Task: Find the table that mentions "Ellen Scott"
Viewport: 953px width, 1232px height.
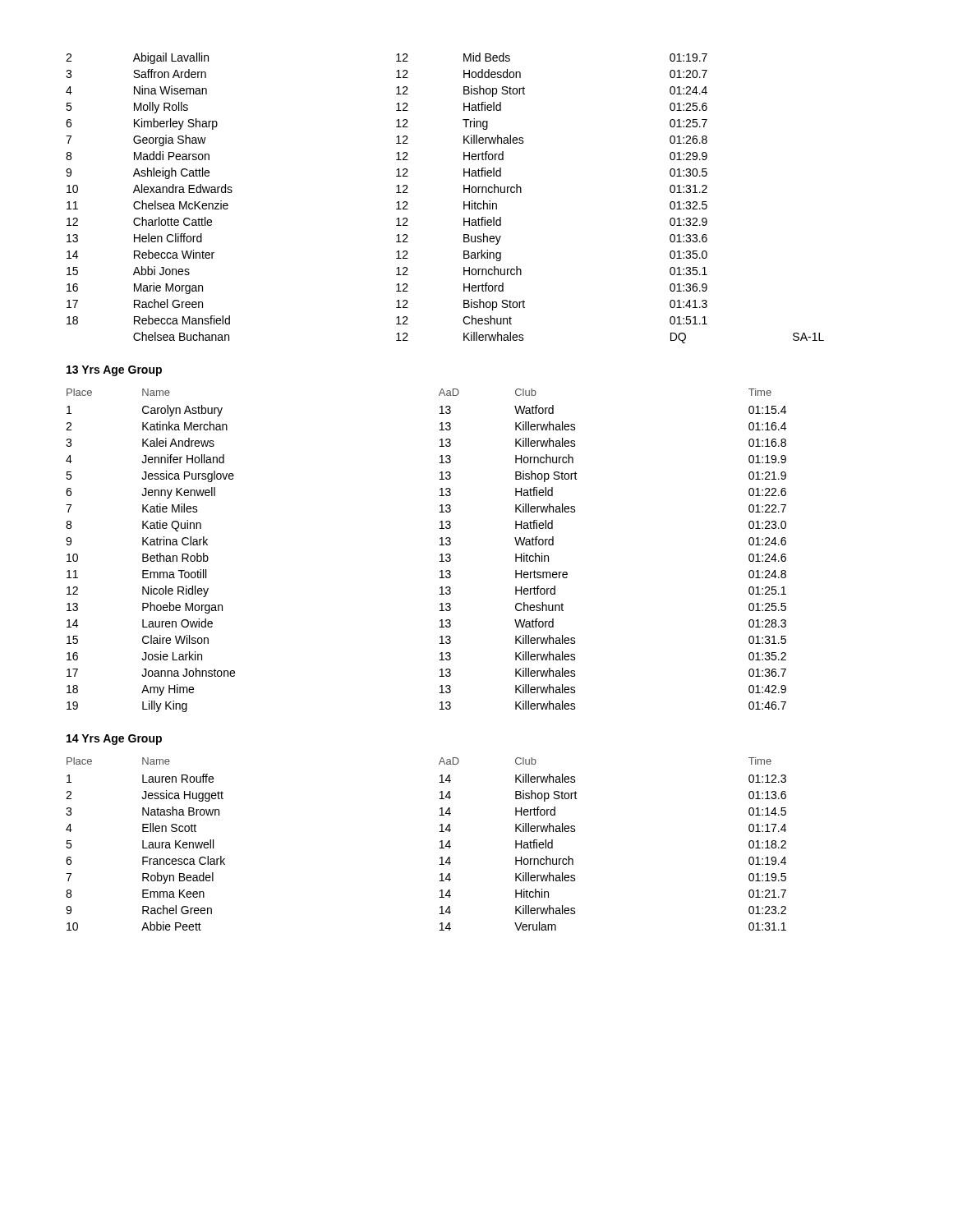Action: 476,844
